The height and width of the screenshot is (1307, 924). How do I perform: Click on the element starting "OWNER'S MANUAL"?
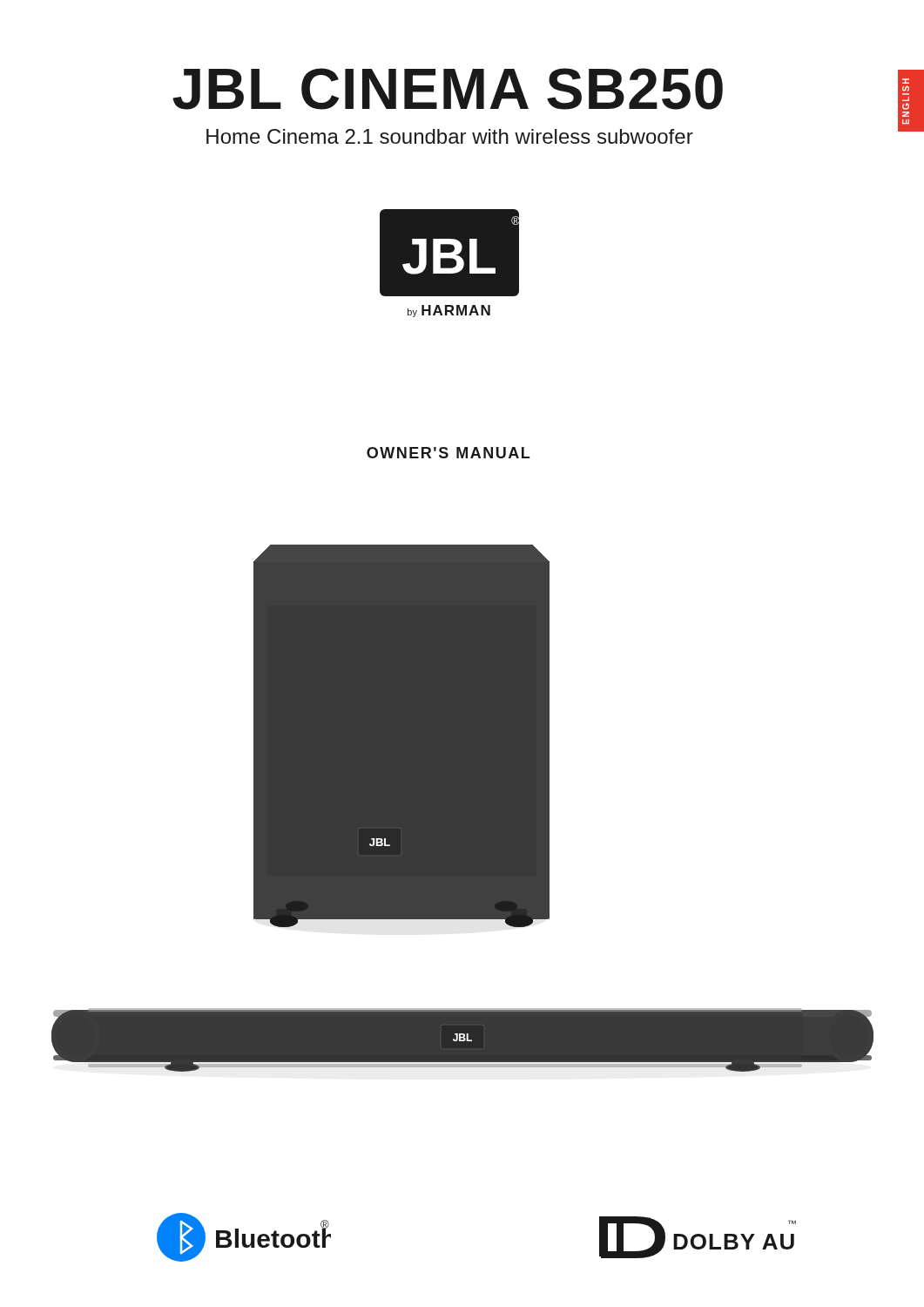[x=449, y=453]
